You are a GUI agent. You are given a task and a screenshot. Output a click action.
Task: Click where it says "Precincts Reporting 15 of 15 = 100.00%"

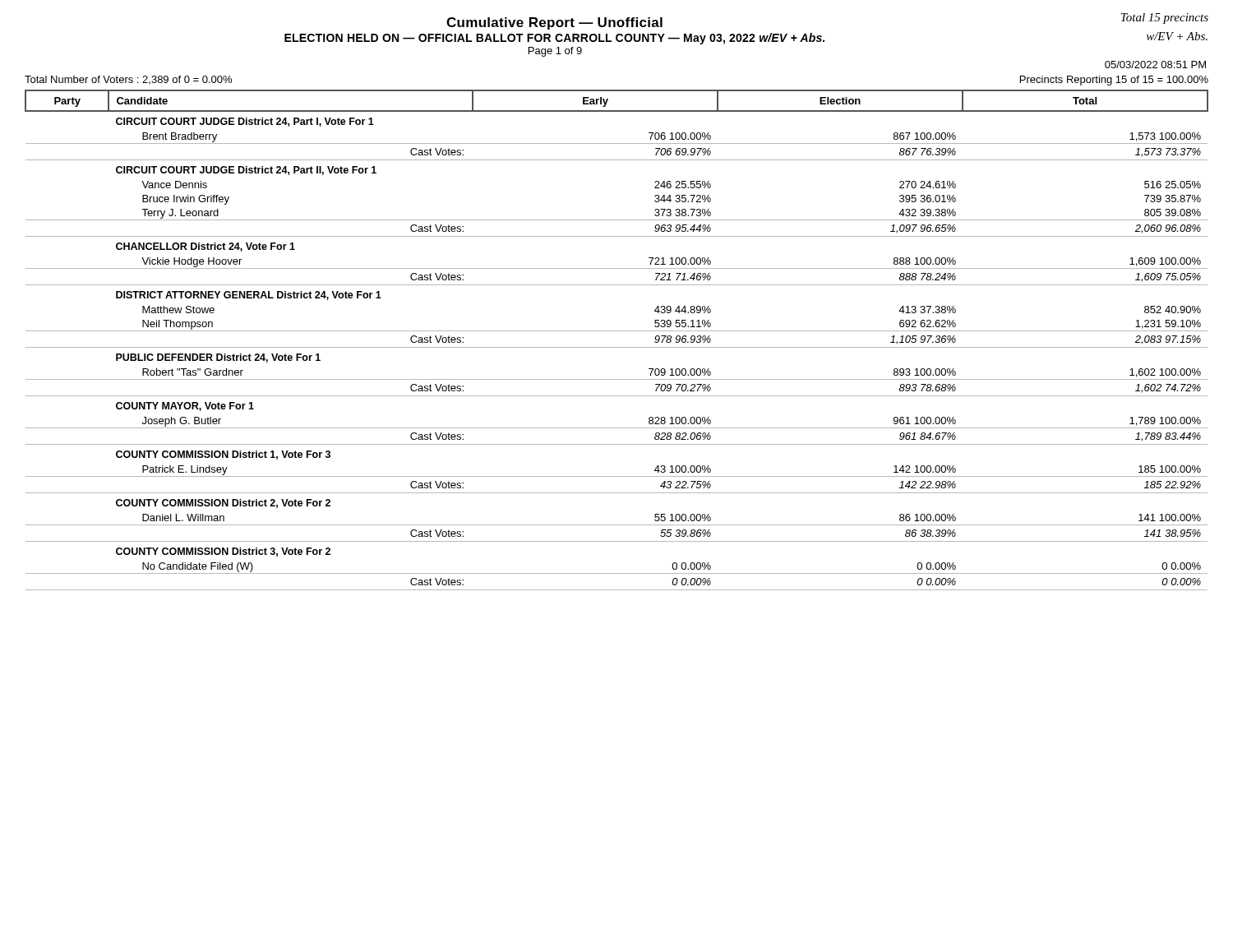(1114, 79)
